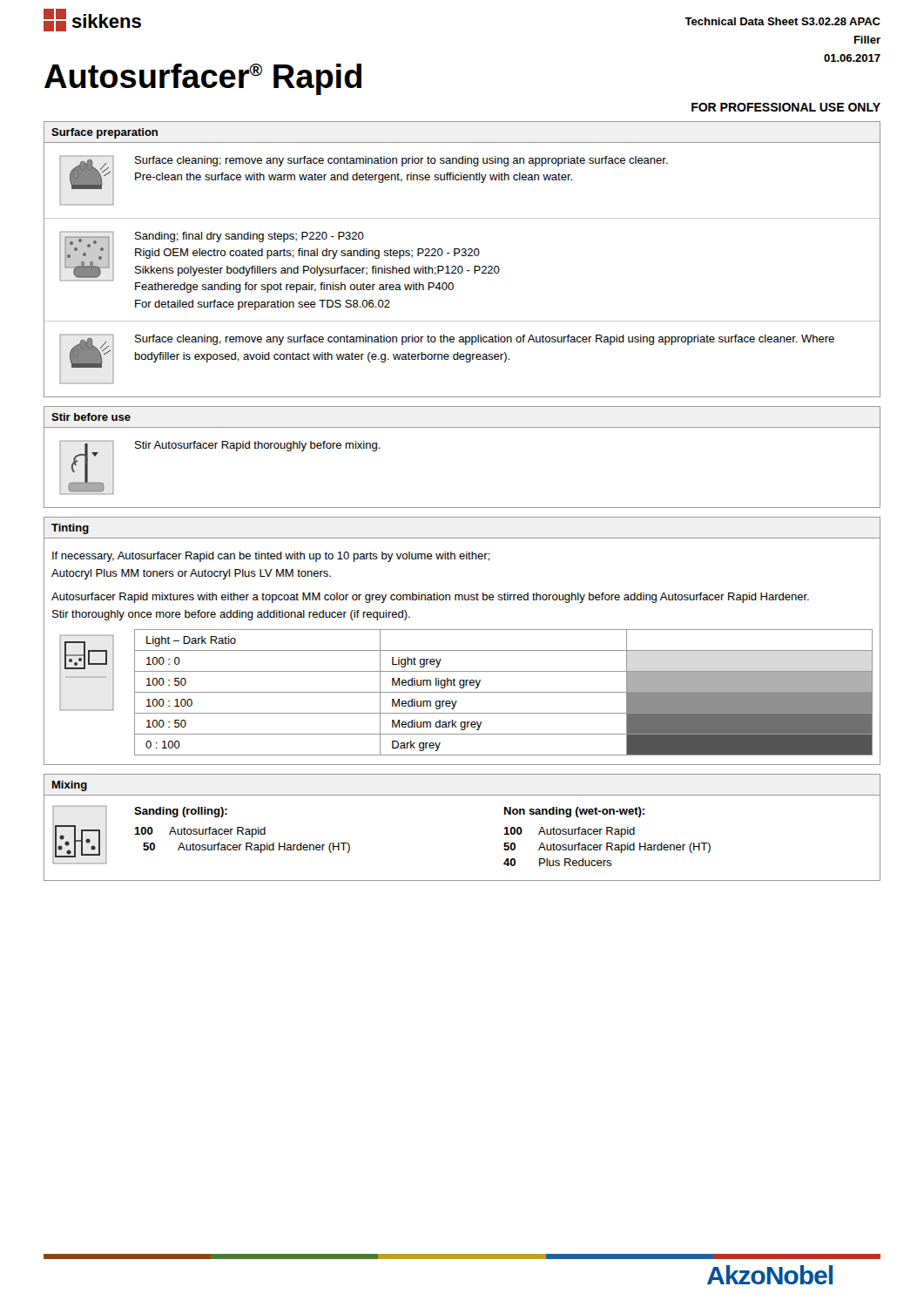Click on the element starting "40 Plus Reducers"
The height and width of the screenshot is (1307, 924).
tap(557, 862)
